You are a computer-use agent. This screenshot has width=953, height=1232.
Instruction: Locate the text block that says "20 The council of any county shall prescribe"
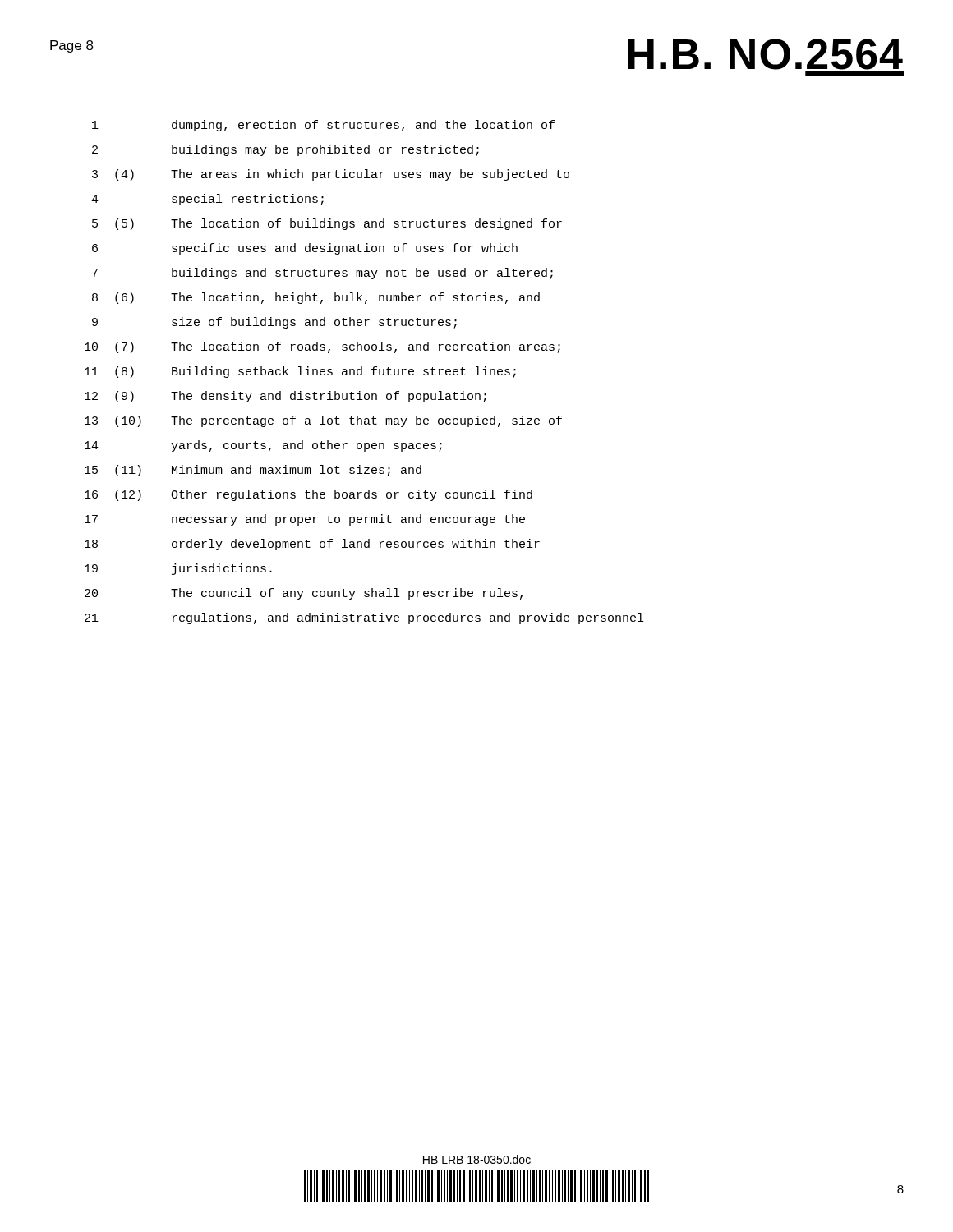[x=476, y=595]
